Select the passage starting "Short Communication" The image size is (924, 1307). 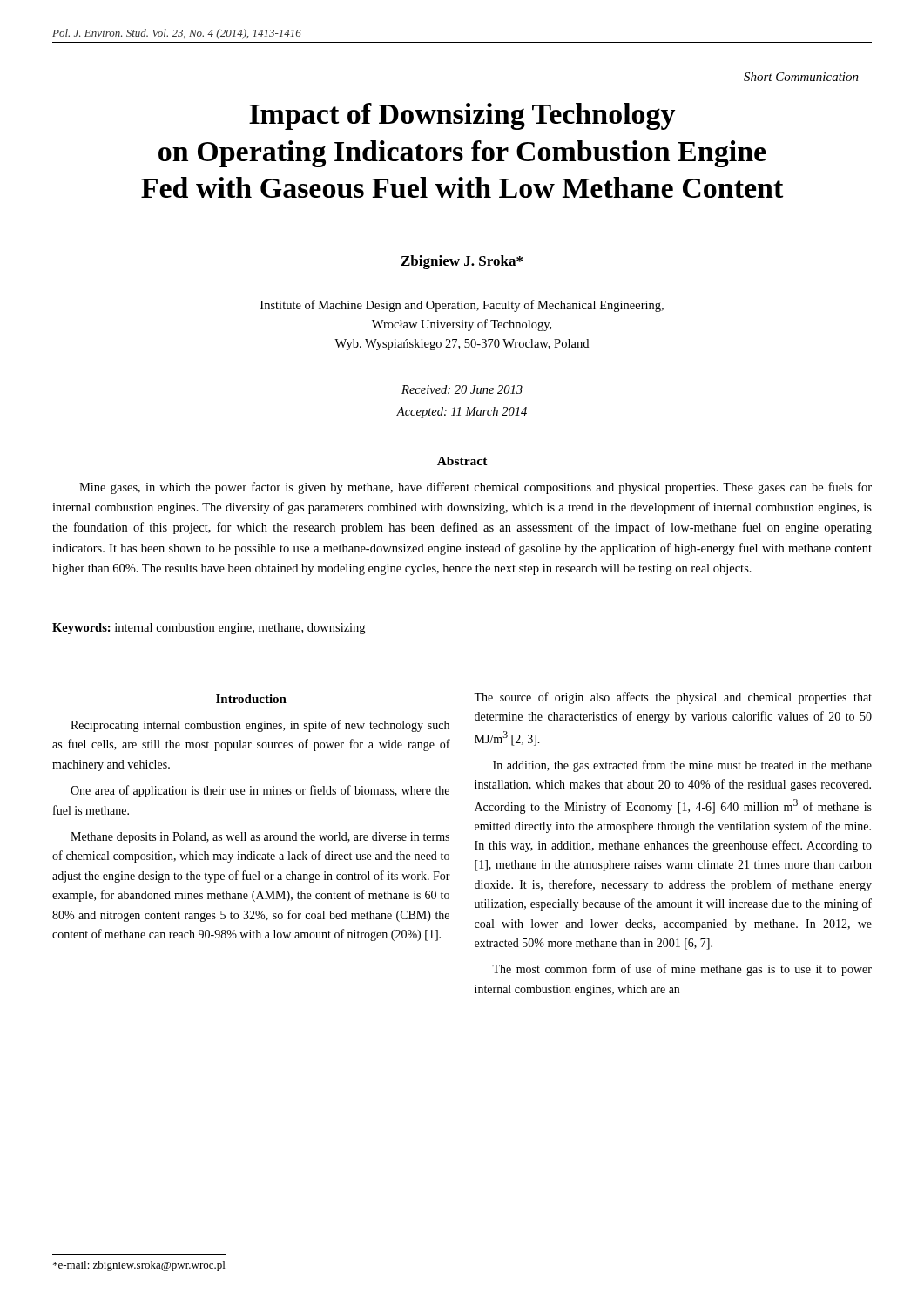click(x=801, y=77)
